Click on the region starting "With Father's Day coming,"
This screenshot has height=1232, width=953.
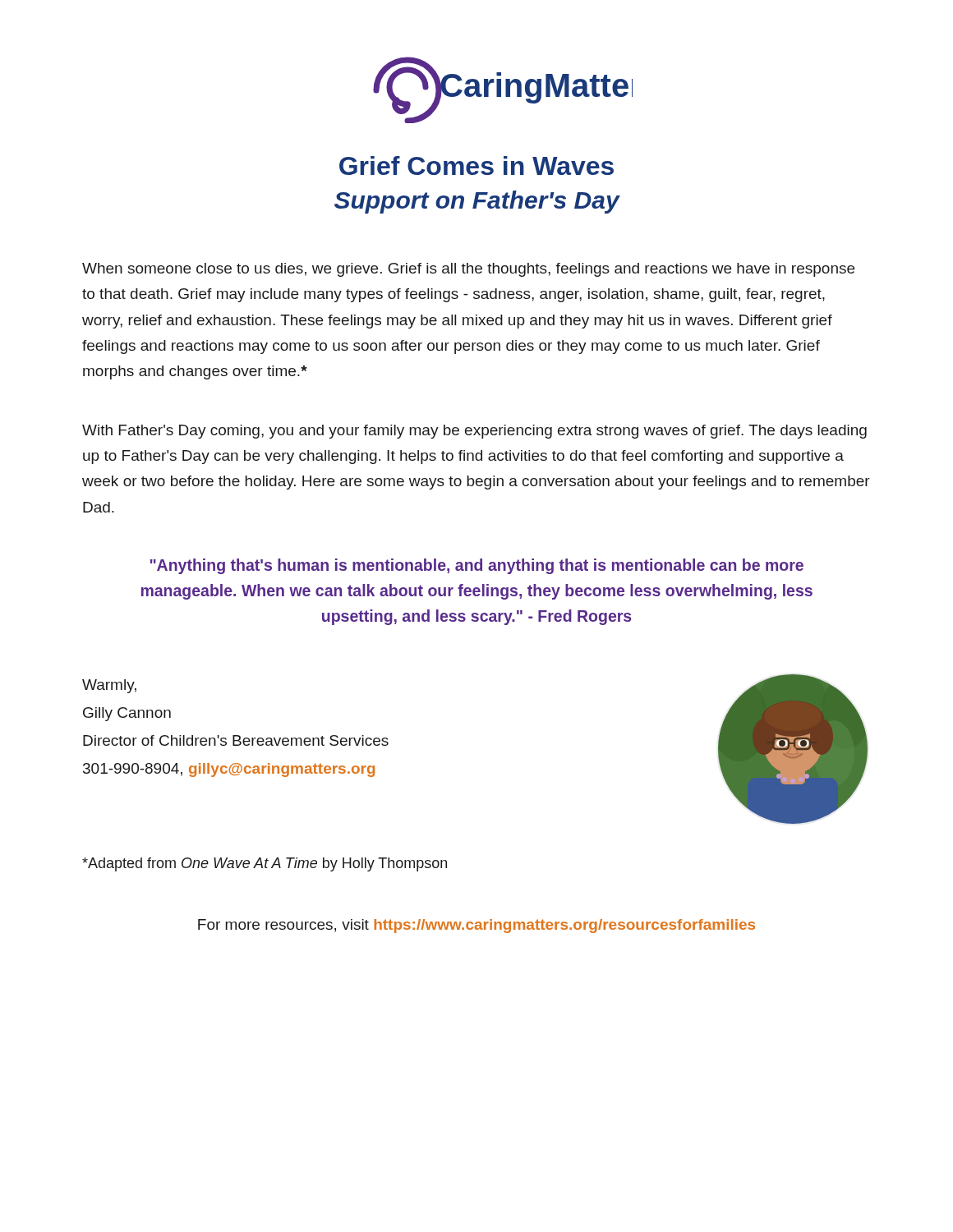coord(476,468)
